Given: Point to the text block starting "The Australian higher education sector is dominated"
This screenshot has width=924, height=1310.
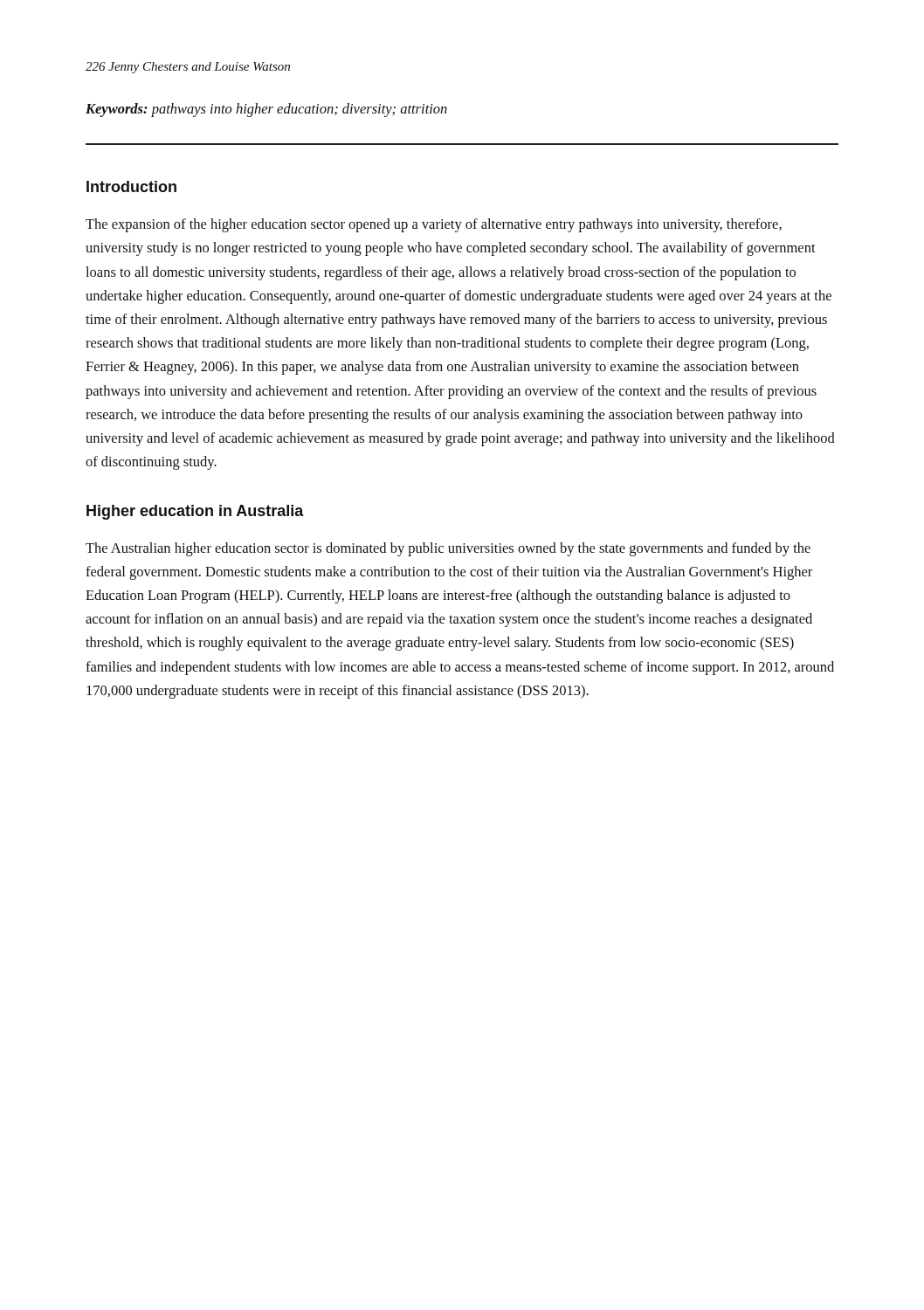Looking at the screenshot, I should coord(460,619).
